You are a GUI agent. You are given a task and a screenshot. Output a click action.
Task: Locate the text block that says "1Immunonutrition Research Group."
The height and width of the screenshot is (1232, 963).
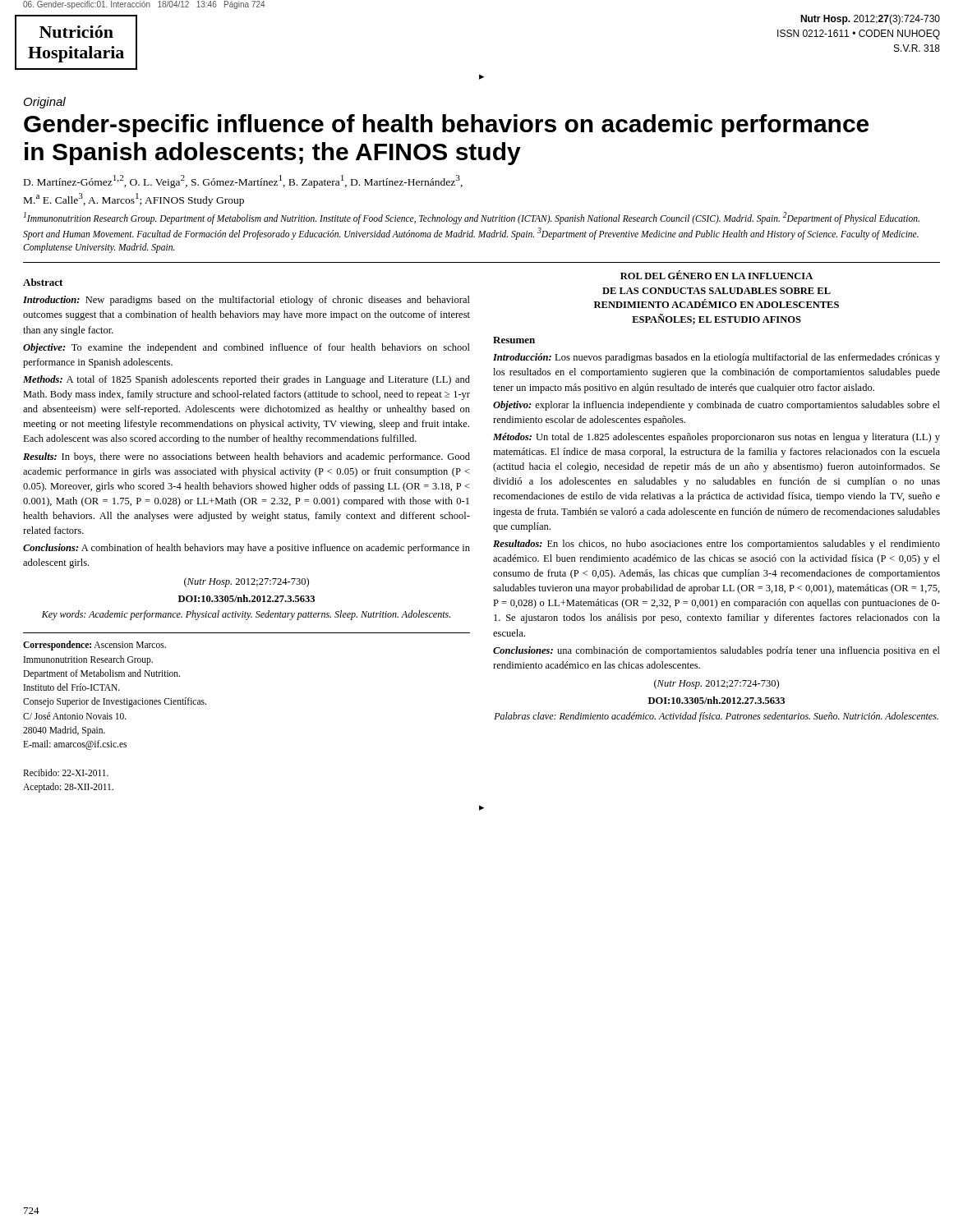472,231
